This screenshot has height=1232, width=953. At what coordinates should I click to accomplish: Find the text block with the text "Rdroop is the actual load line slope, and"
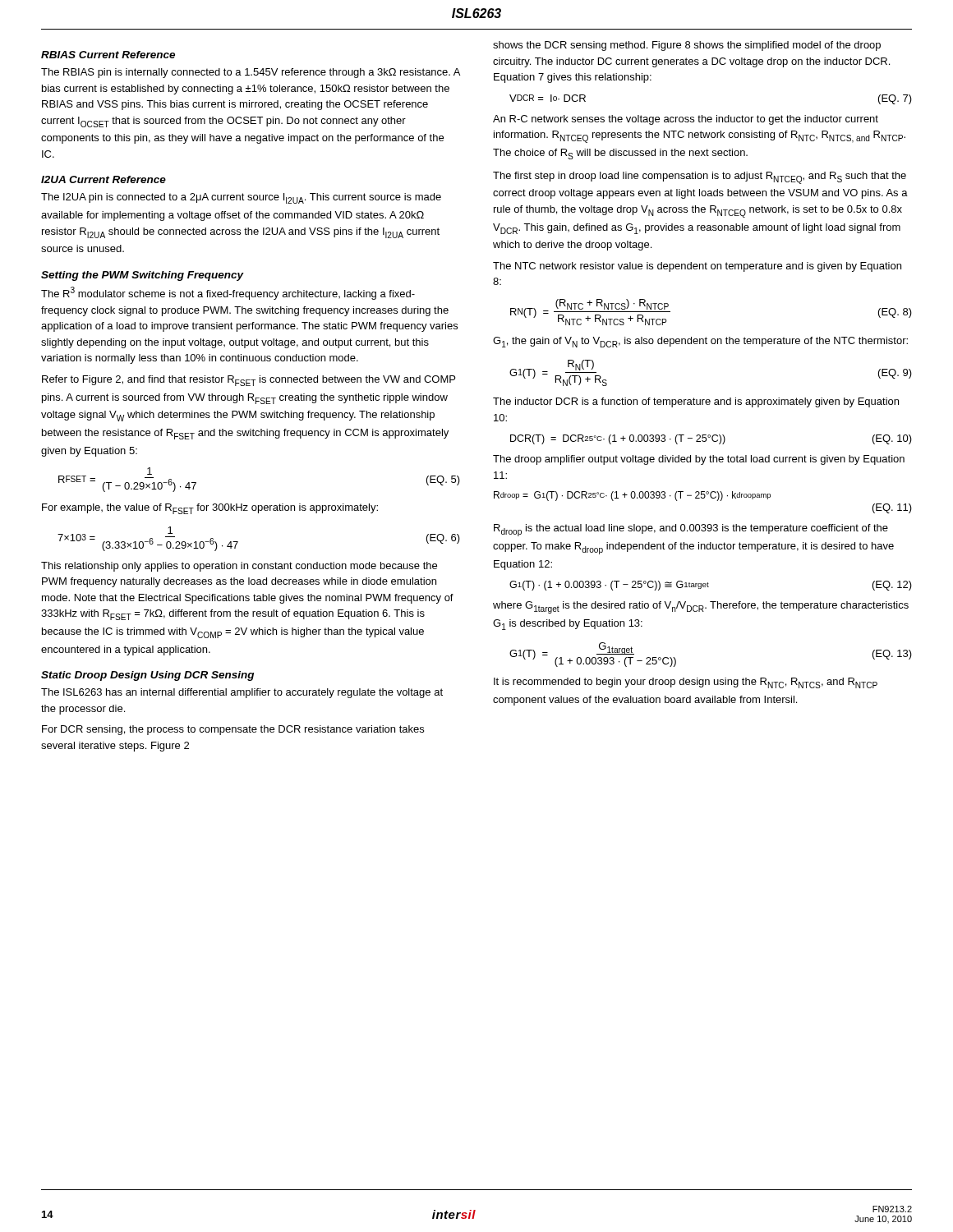pyautogui.click(x=693, y=546)
